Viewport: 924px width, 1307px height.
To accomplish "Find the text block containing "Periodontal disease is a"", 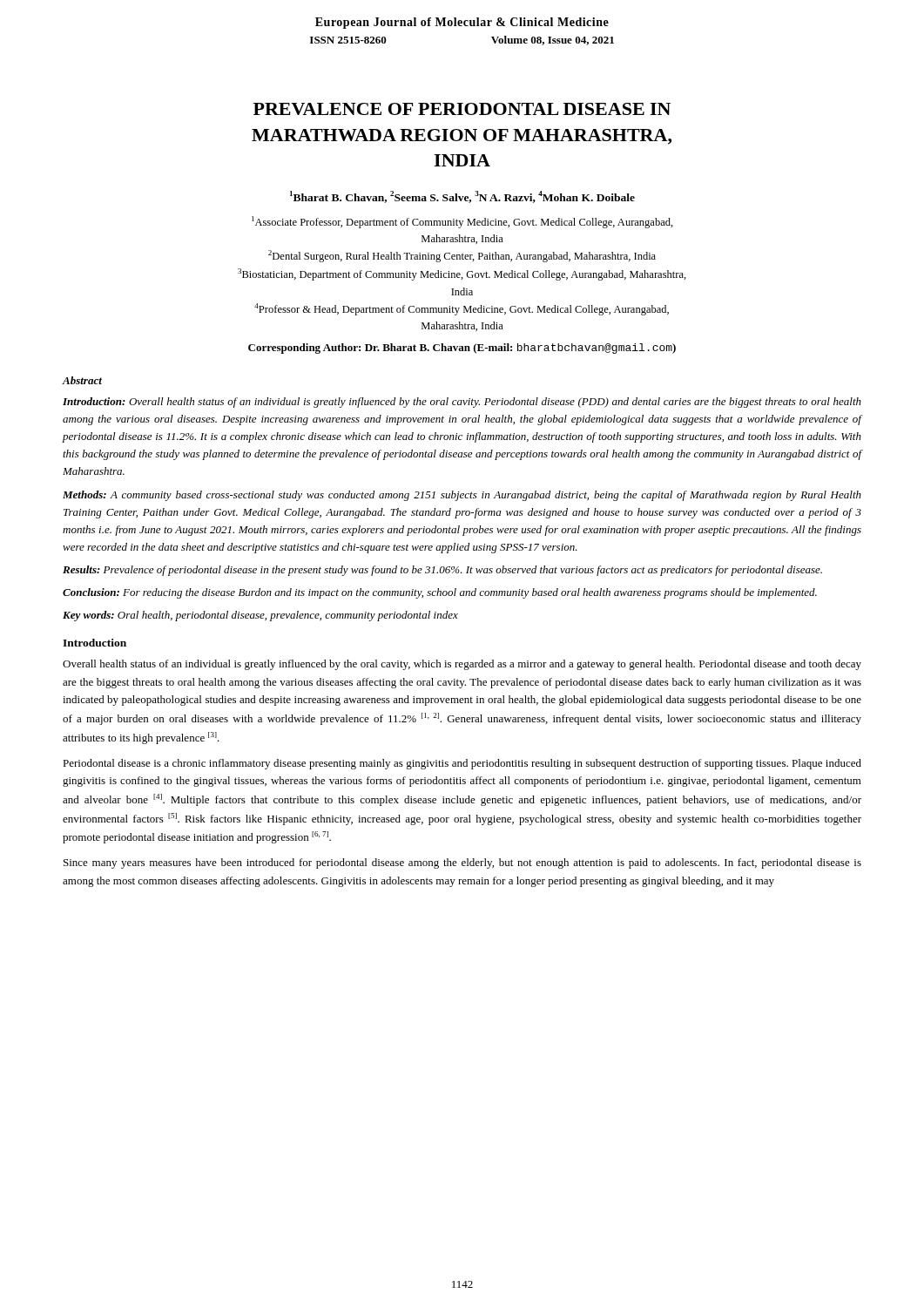I will pos(462,800).
